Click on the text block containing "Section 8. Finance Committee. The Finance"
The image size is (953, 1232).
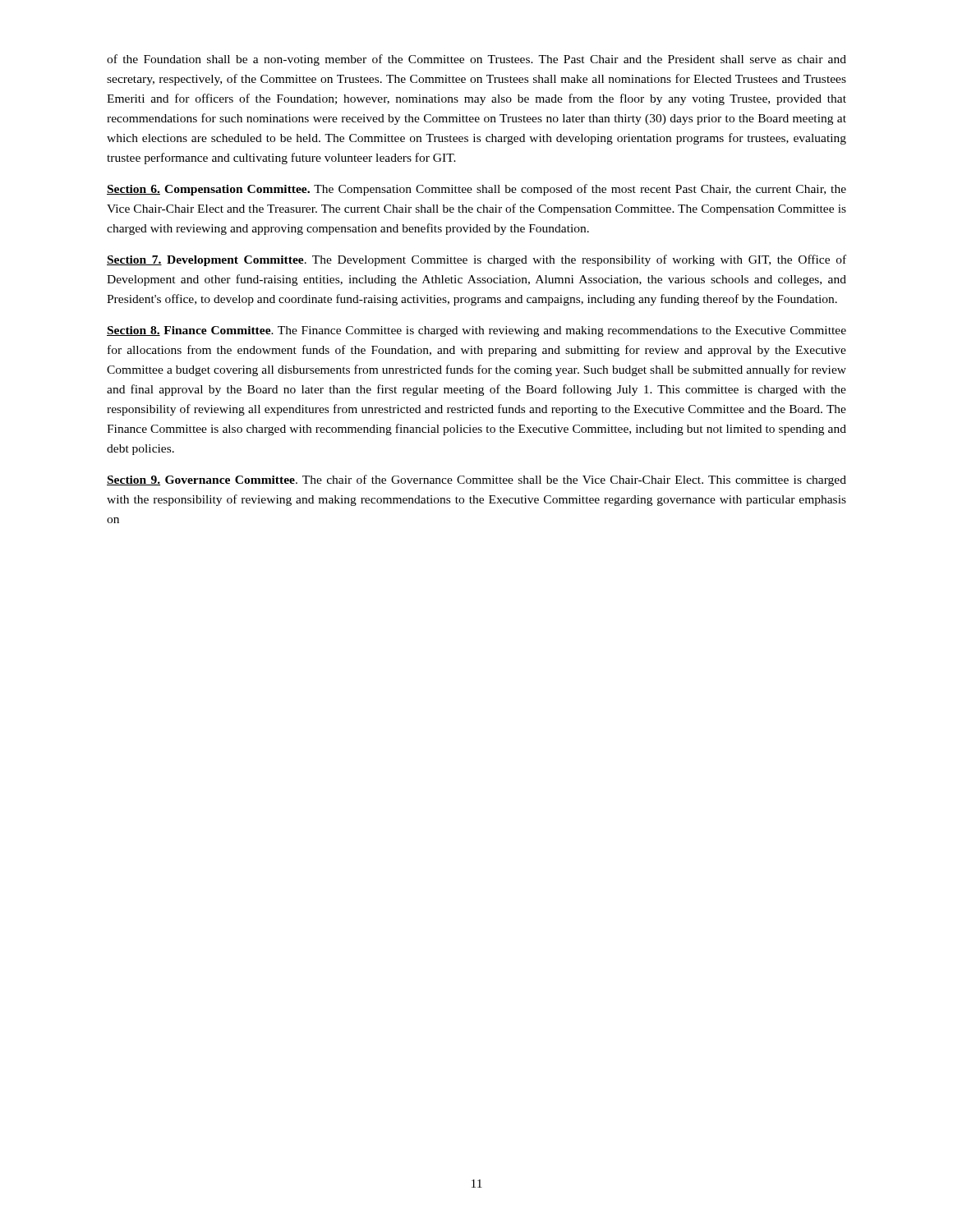[x=476, y=389]
